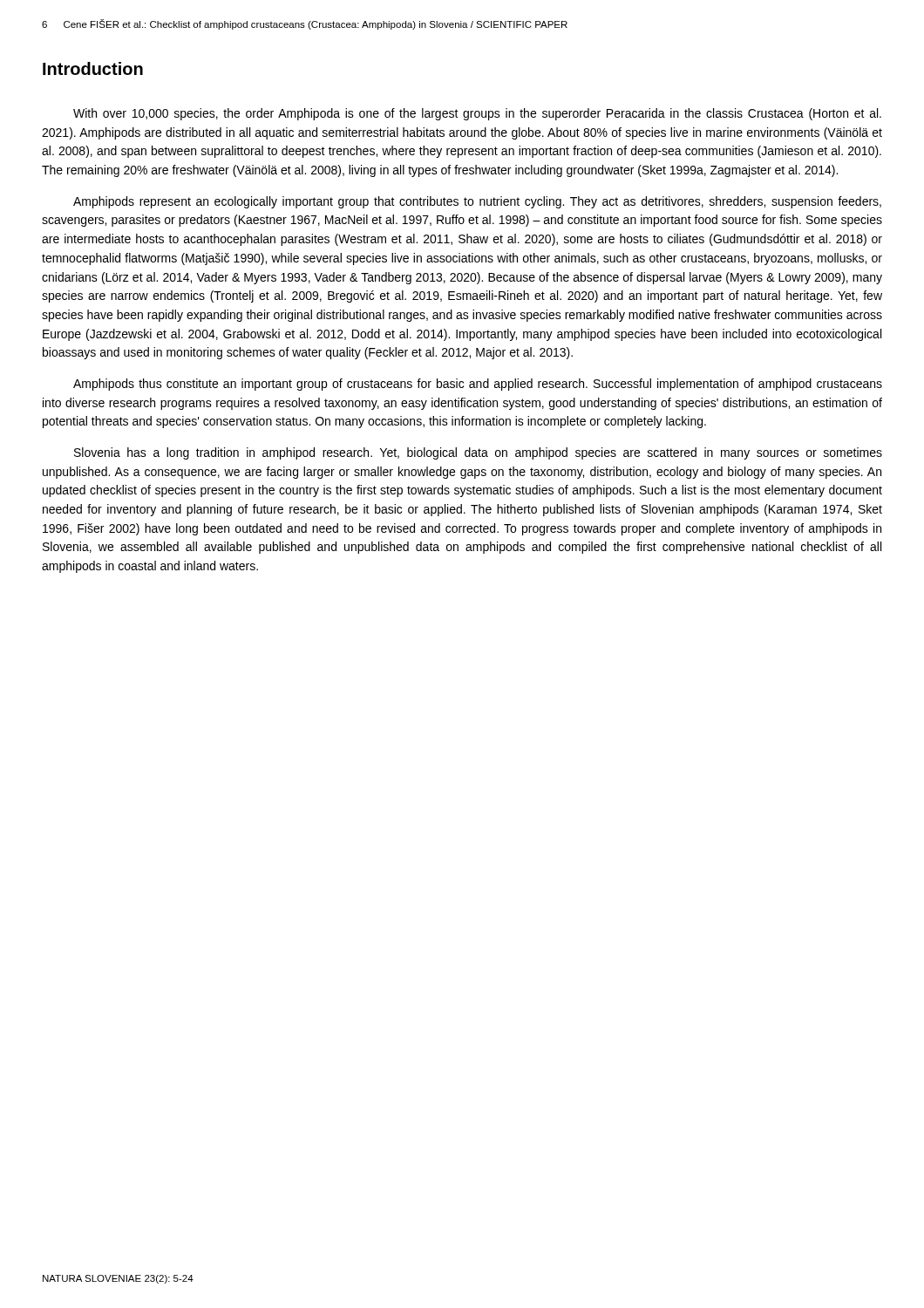924x1308 pixels.
Task: Click on the text starting "With over 10,000"
Action: coord(462,142)
